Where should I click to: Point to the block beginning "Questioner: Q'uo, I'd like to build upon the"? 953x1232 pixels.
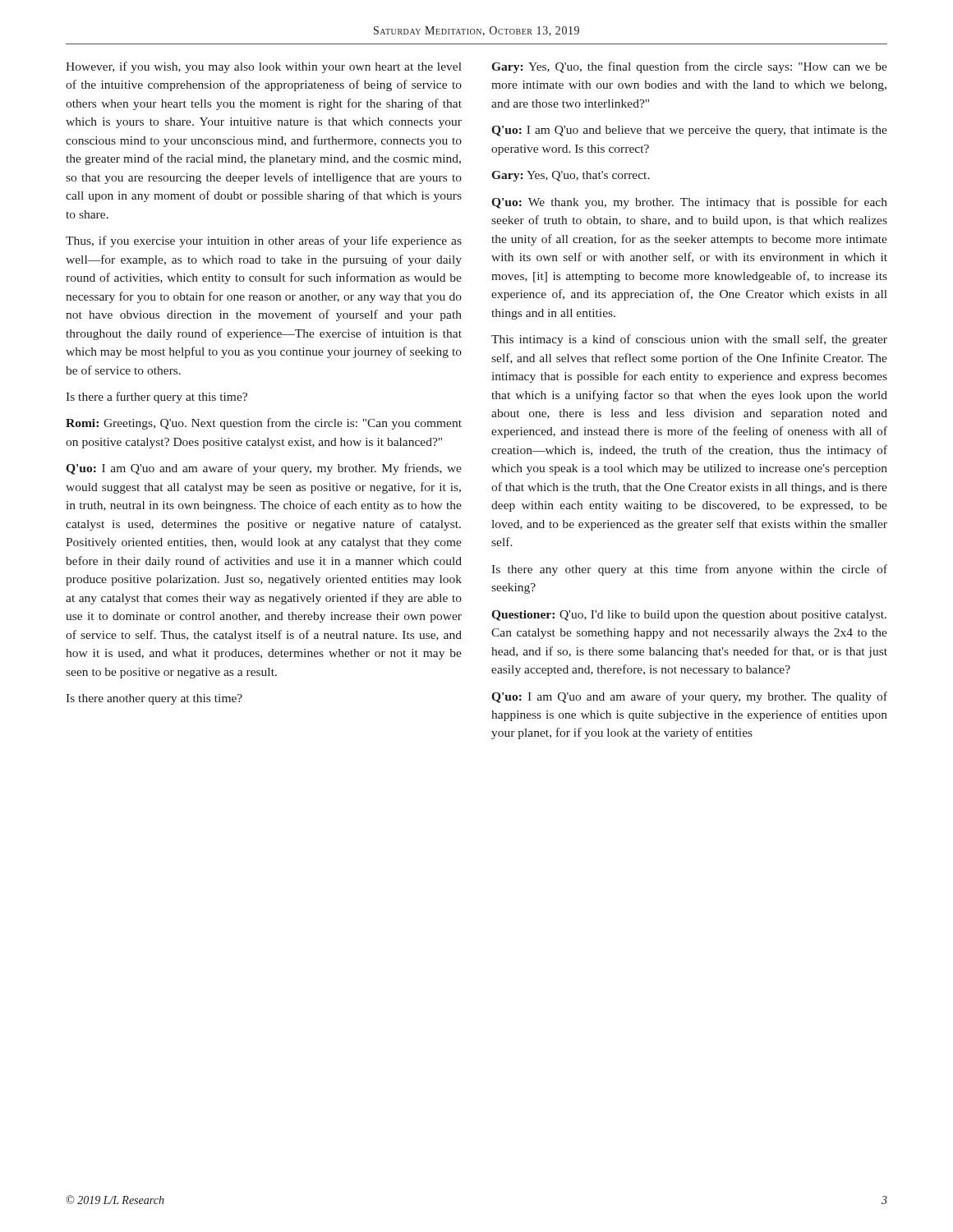[689, 642]
